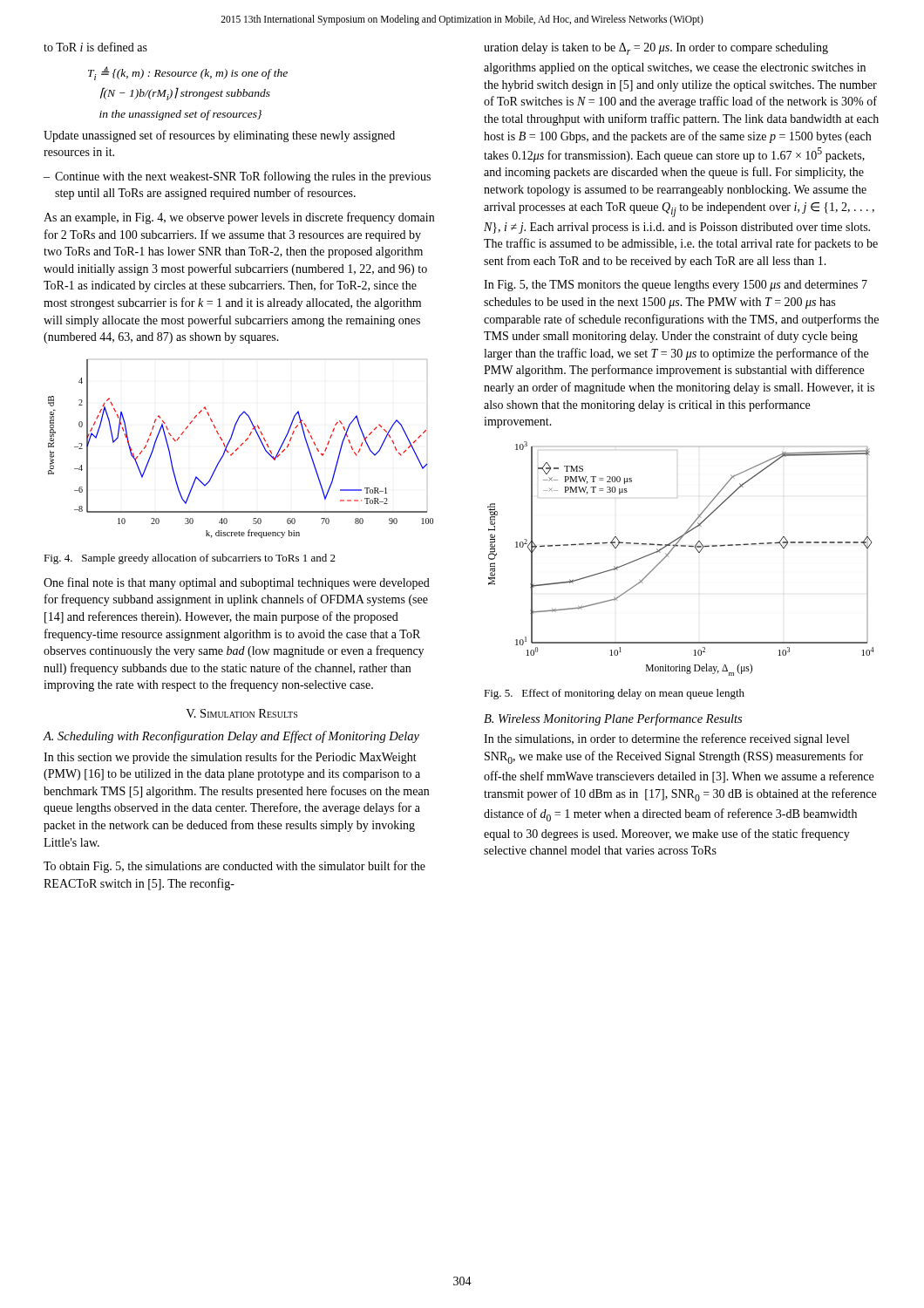Navigate to the text block starting "To obtain Fig. 5, the simulations"
This screenshot has height=1308, width=924.
pyautogui.click(x=235, y=875)
